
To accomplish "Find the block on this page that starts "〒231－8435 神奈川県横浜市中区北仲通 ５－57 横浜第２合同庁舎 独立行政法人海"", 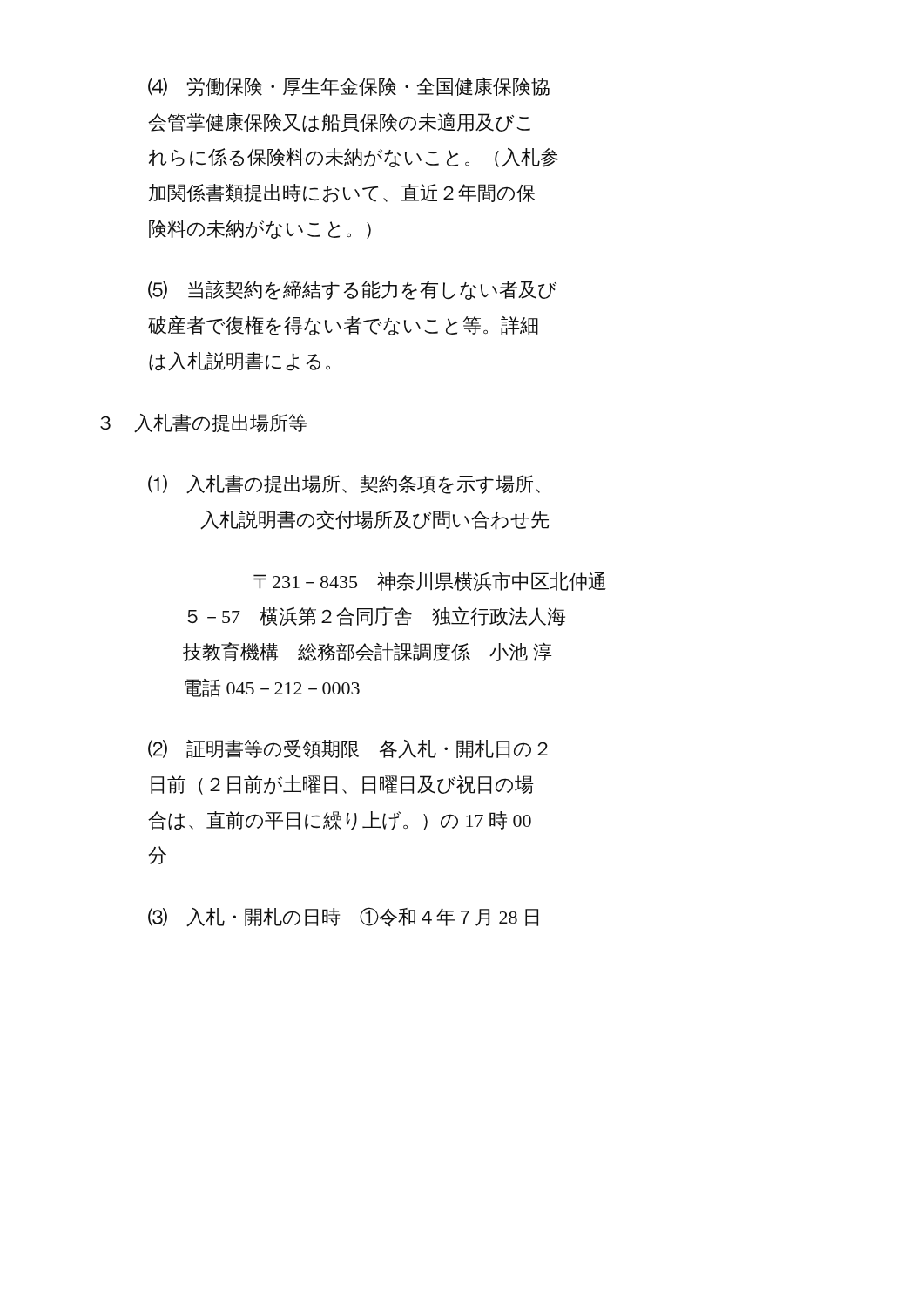I will 501,635.
